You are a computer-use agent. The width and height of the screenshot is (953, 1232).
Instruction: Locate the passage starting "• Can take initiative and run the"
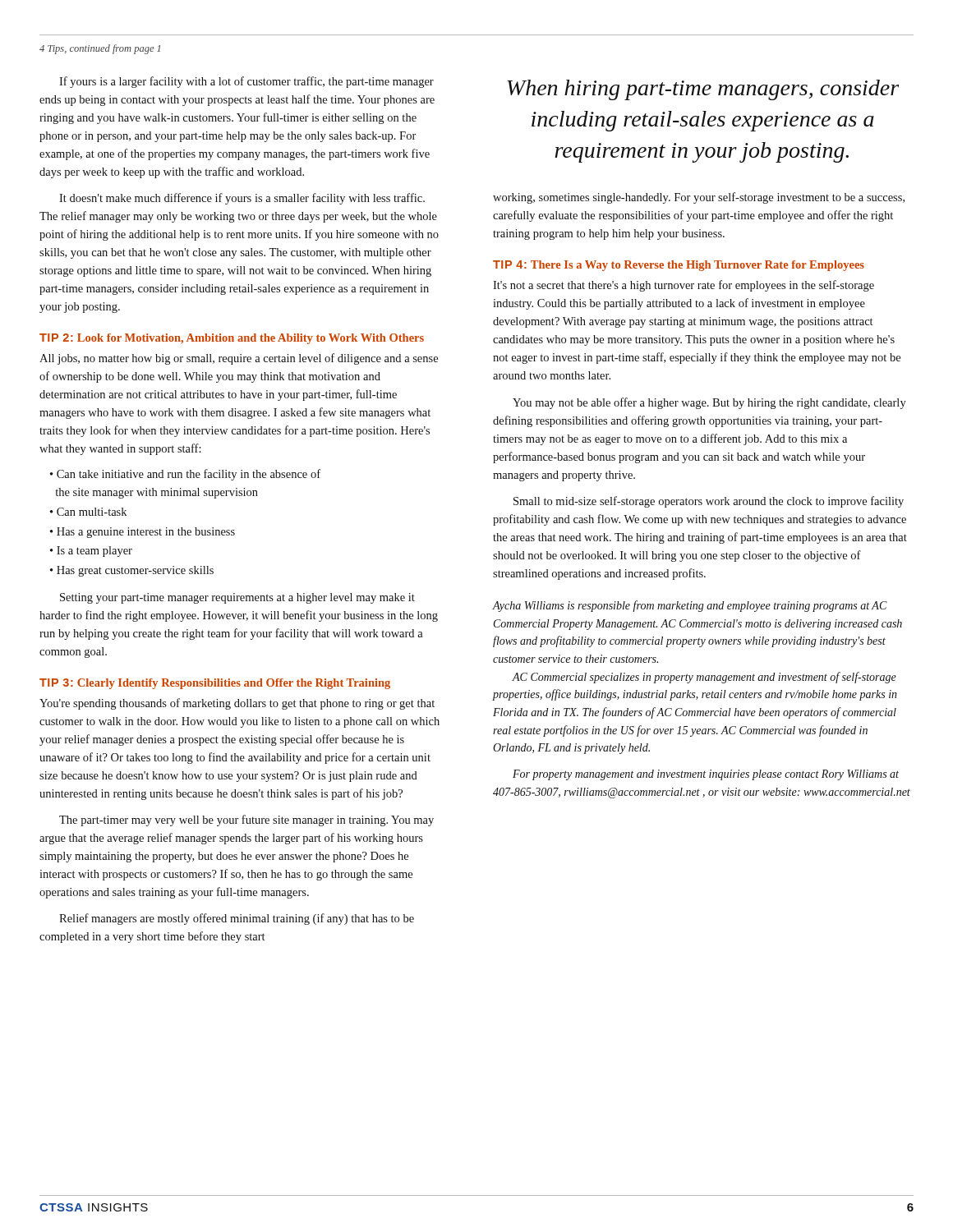click(x=241, y=484)
